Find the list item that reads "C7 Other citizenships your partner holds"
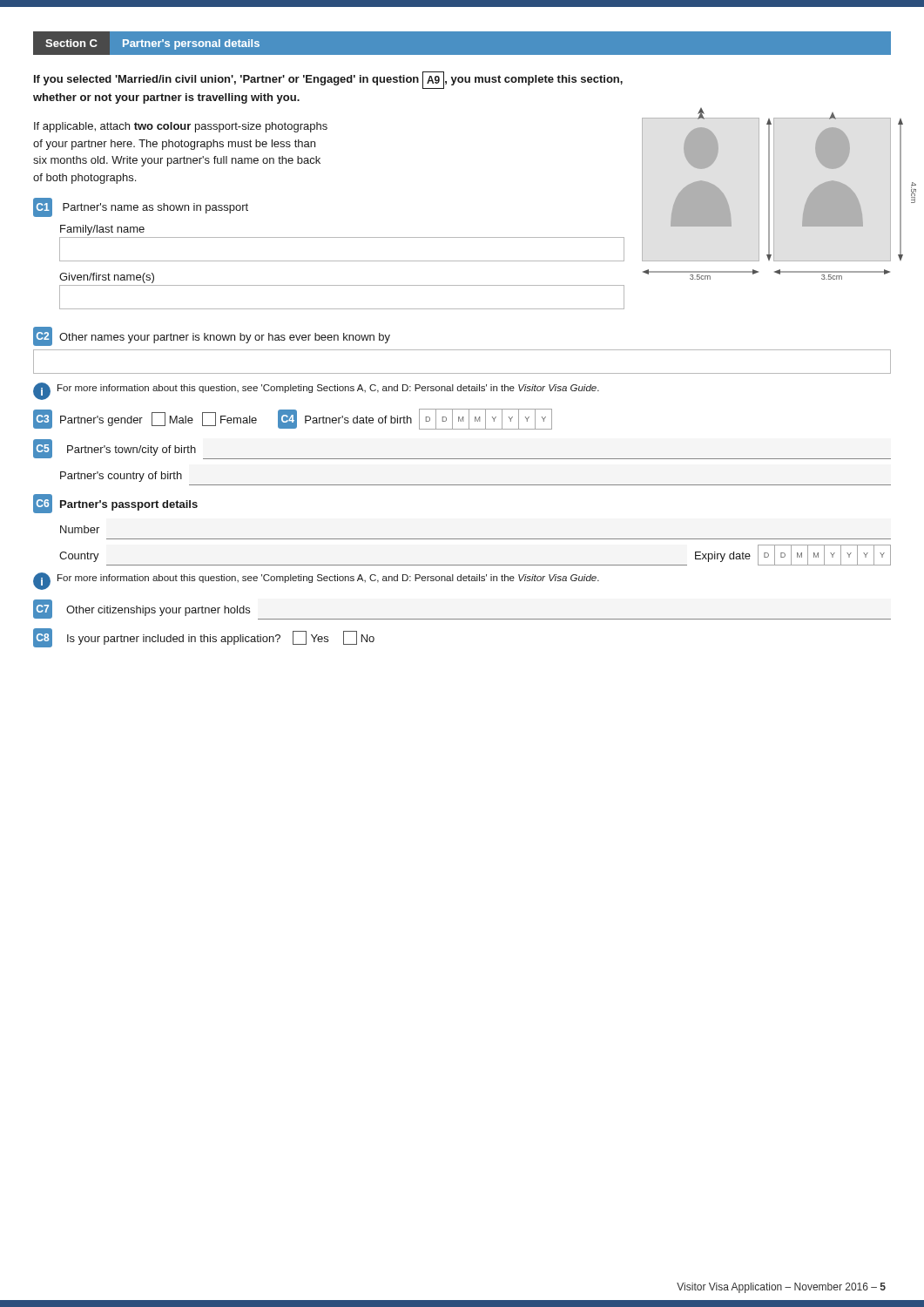Screen dimensions: 1307x924 pyautogui.click(x=462, y=609)
